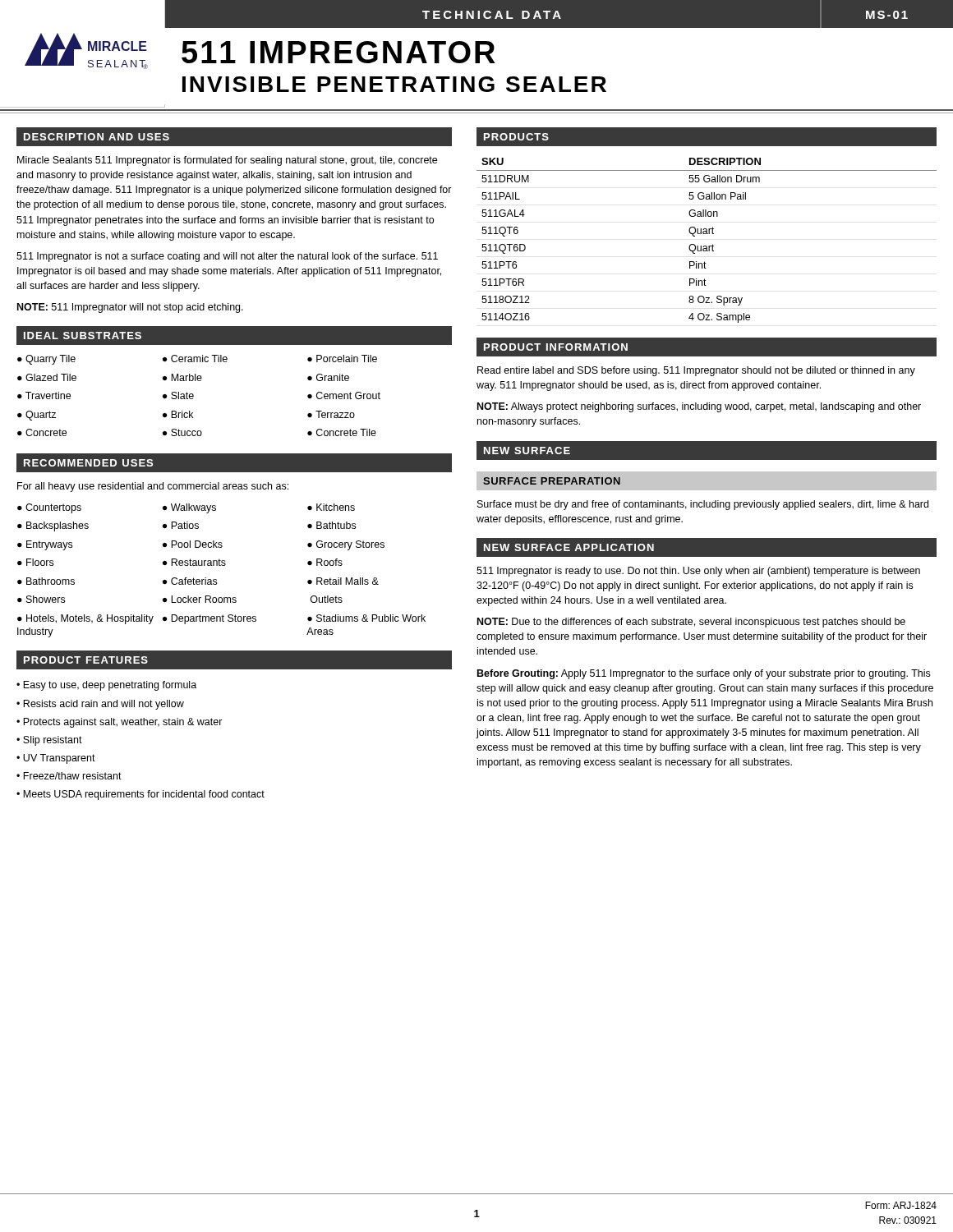Find the text block containing "Read entire label and"
Image resolution: width=953 pixels, height=1232 pixels.
(x=696, y=378)
